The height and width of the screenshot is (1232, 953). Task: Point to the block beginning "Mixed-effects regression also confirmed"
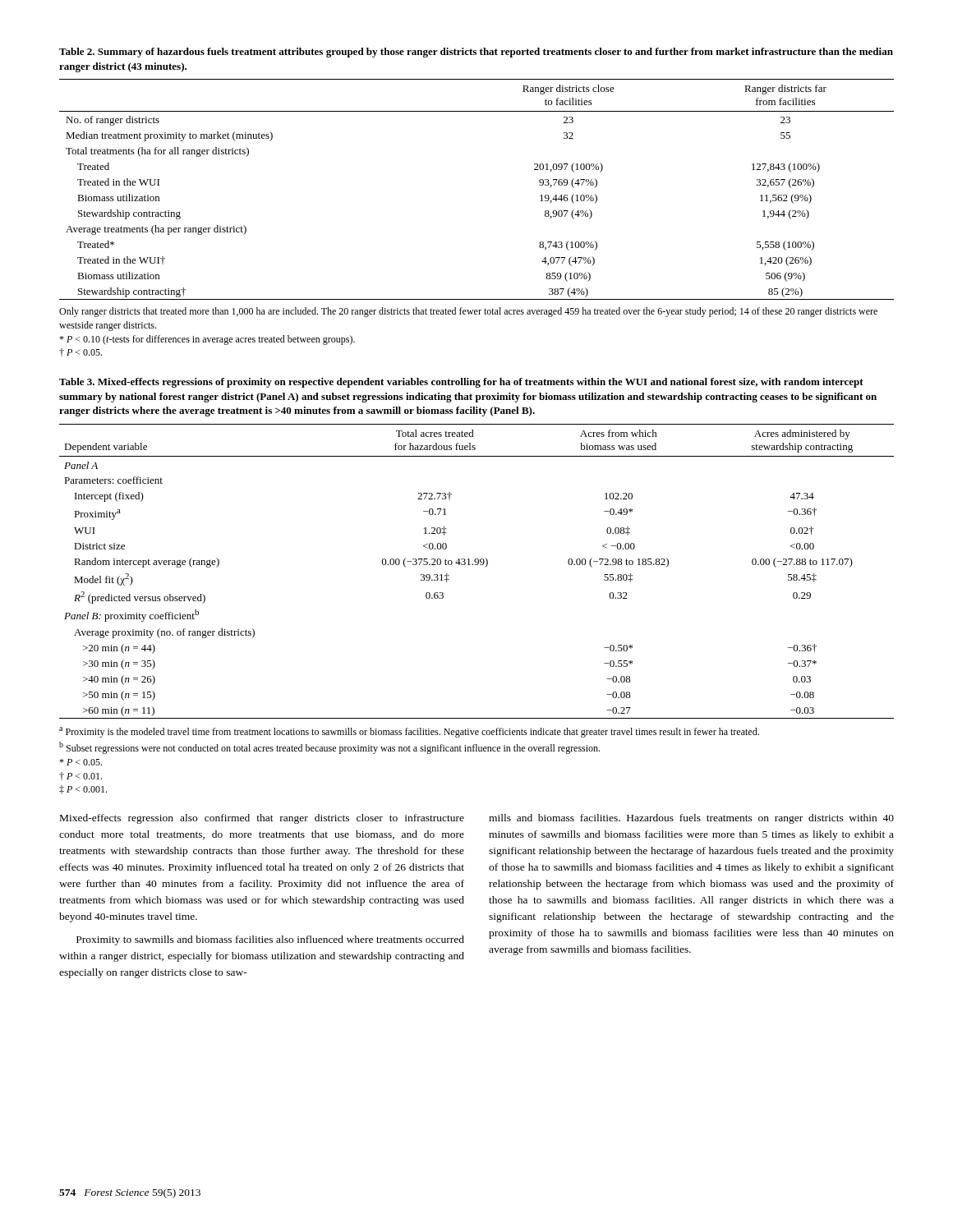click(262, 895)
